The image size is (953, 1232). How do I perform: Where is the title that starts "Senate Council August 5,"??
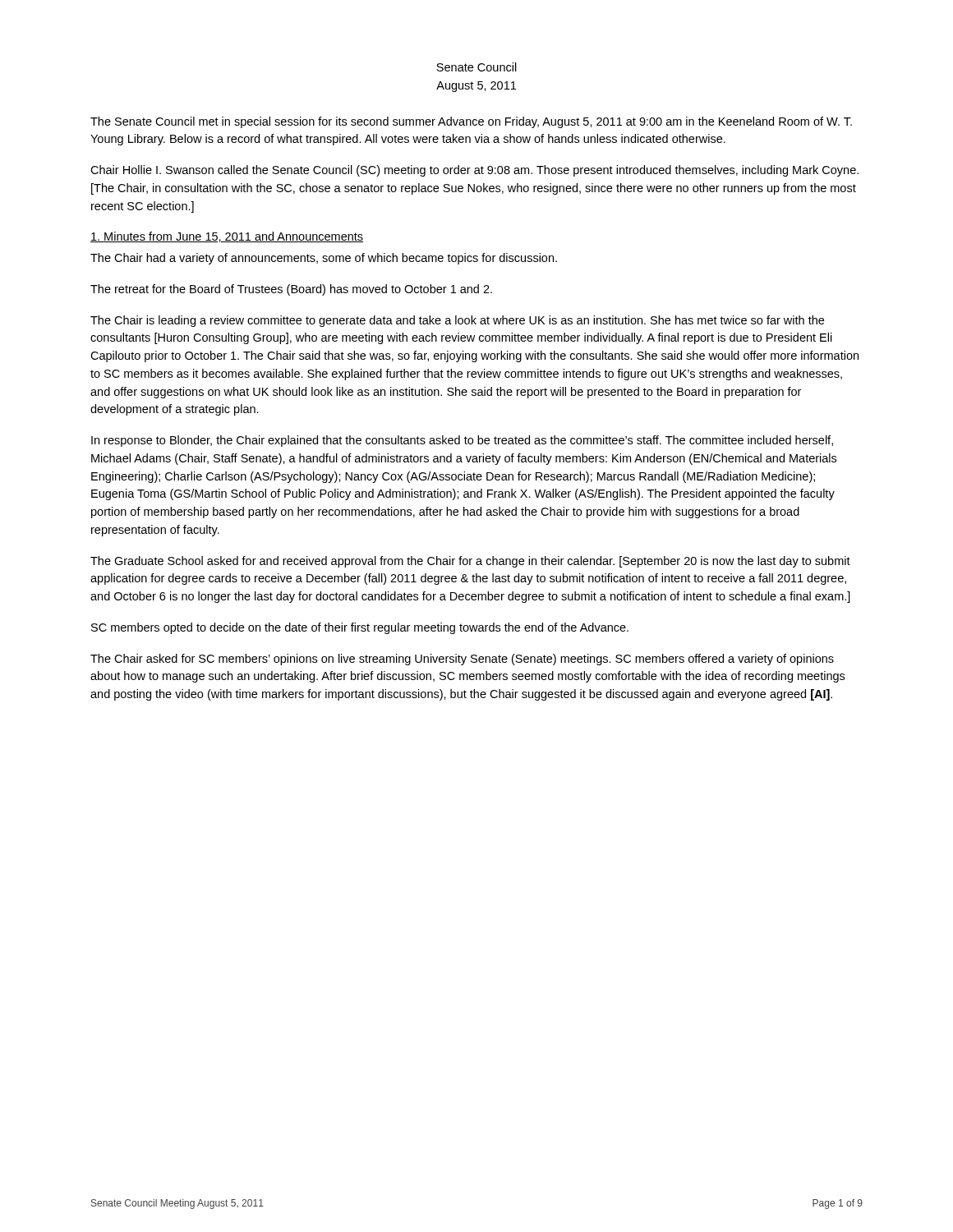476,76
